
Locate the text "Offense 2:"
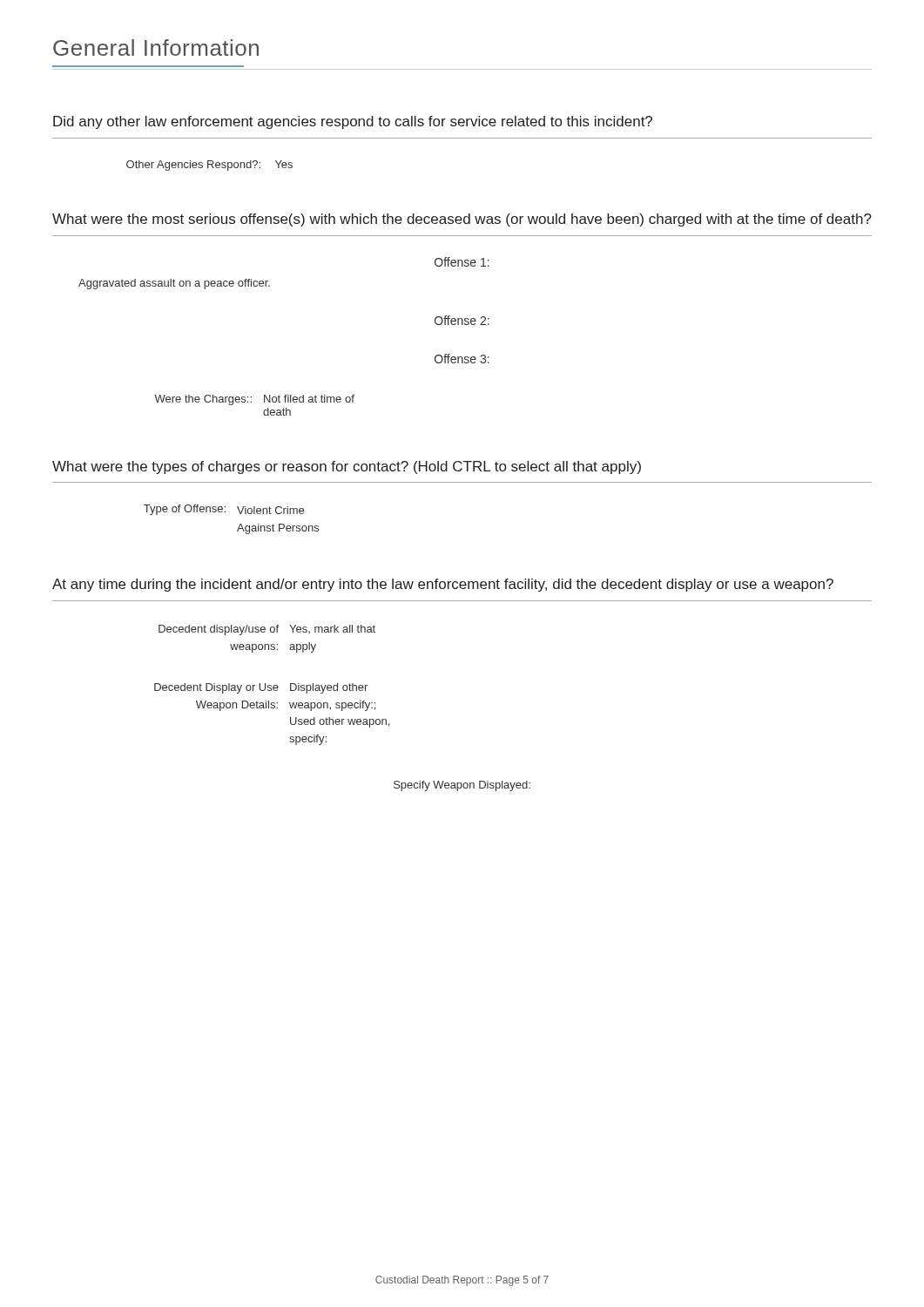[462, 320]
